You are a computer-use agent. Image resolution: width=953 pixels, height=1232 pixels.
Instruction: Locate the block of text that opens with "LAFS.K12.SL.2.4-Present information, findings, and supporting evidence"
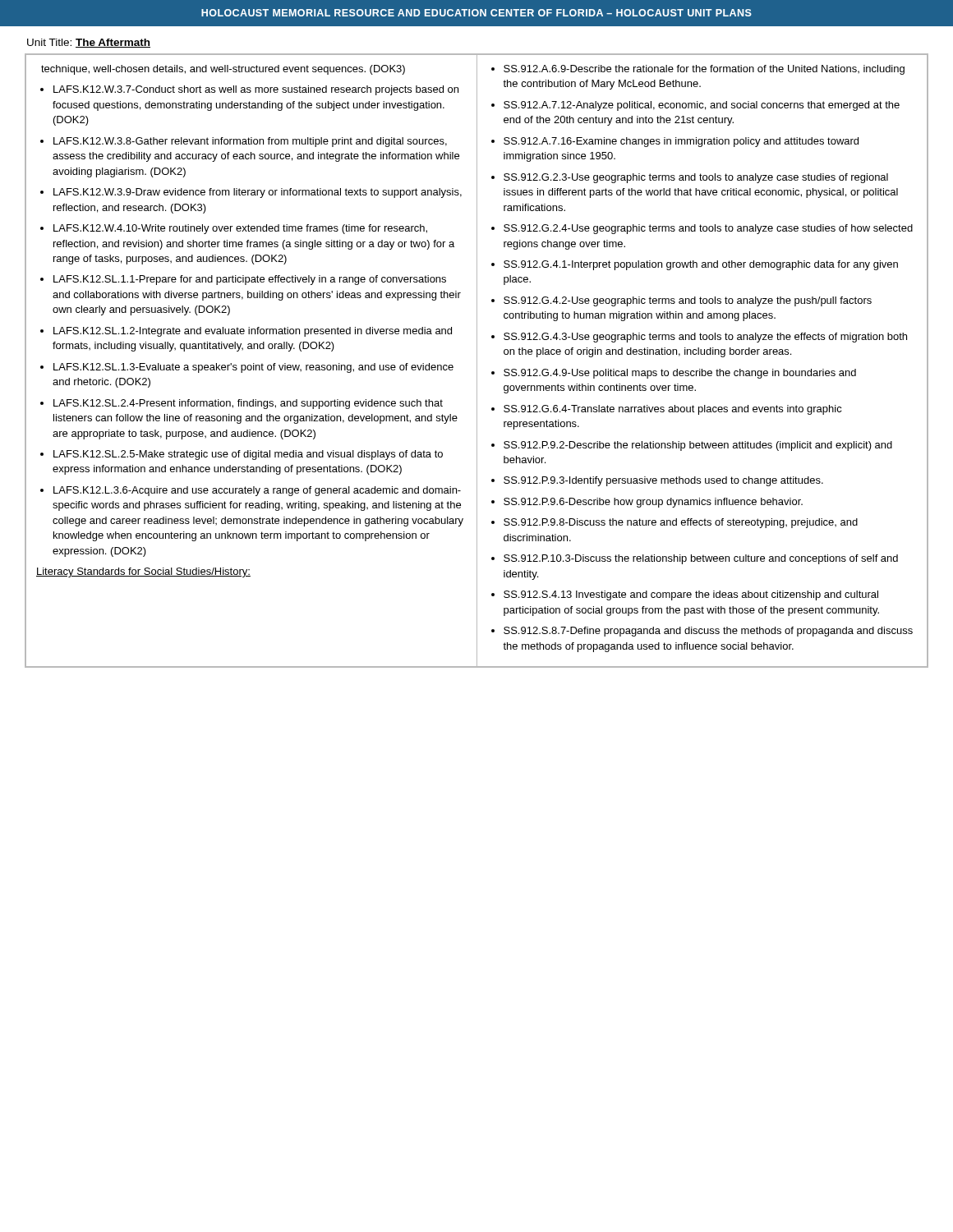[255, 418]
